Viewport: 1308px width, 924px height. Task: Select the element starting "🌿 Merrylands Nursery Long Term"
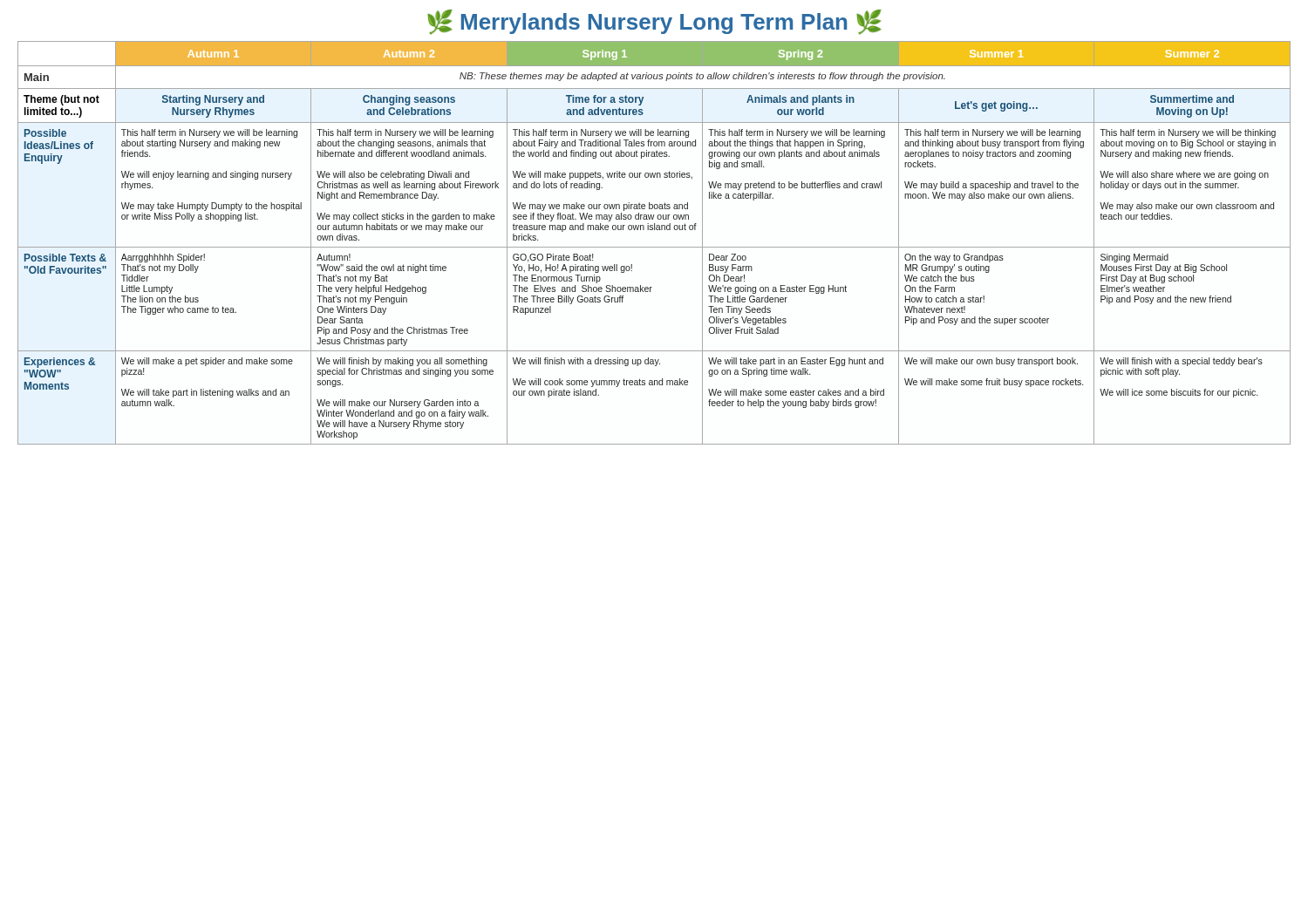tap(654, 22)
